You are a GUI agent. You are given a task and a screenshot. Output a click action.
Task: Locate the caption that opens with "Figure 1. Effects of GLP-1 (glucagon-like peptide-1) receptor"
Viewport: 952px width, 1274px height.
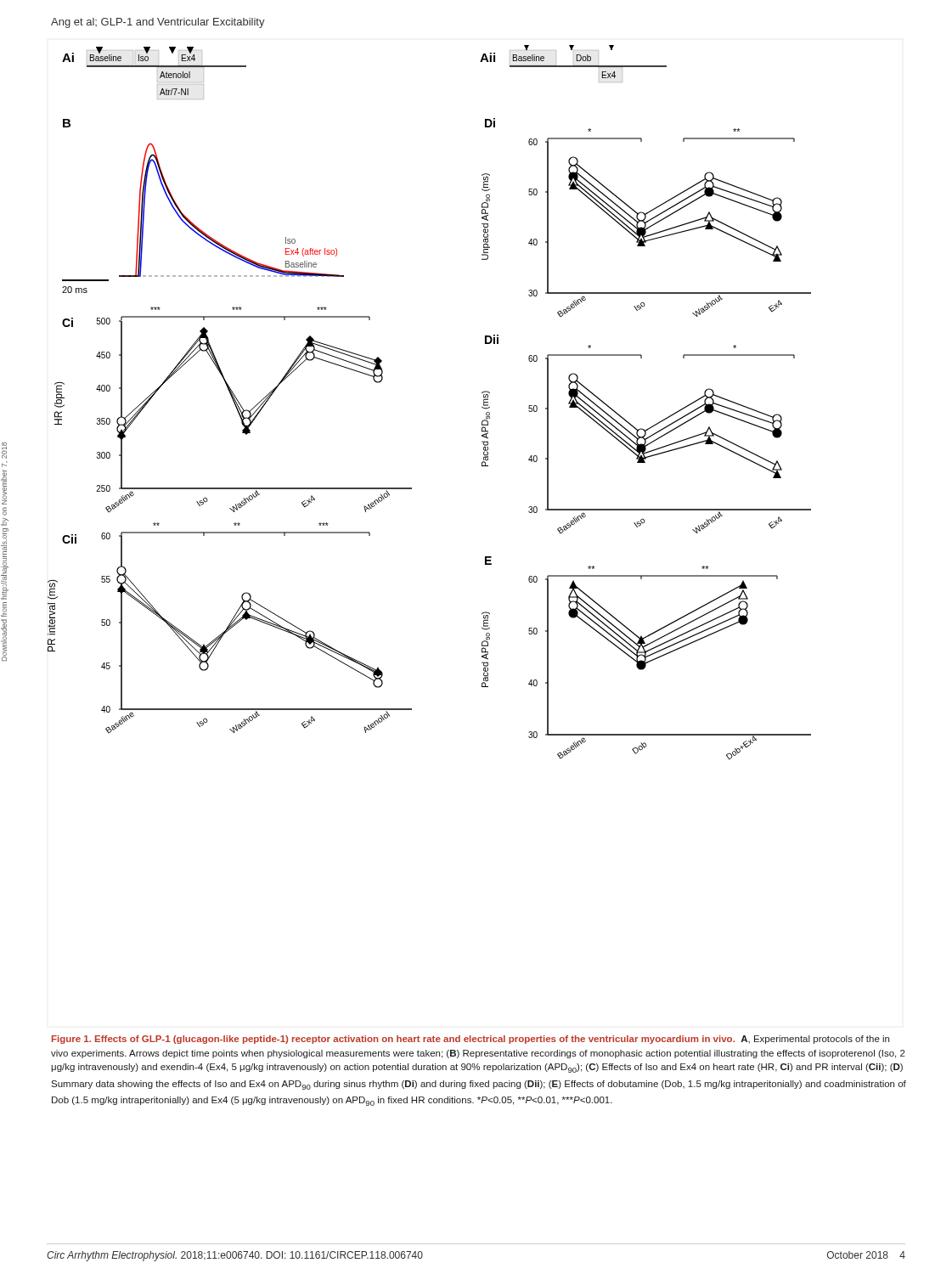click(480, 1071)
